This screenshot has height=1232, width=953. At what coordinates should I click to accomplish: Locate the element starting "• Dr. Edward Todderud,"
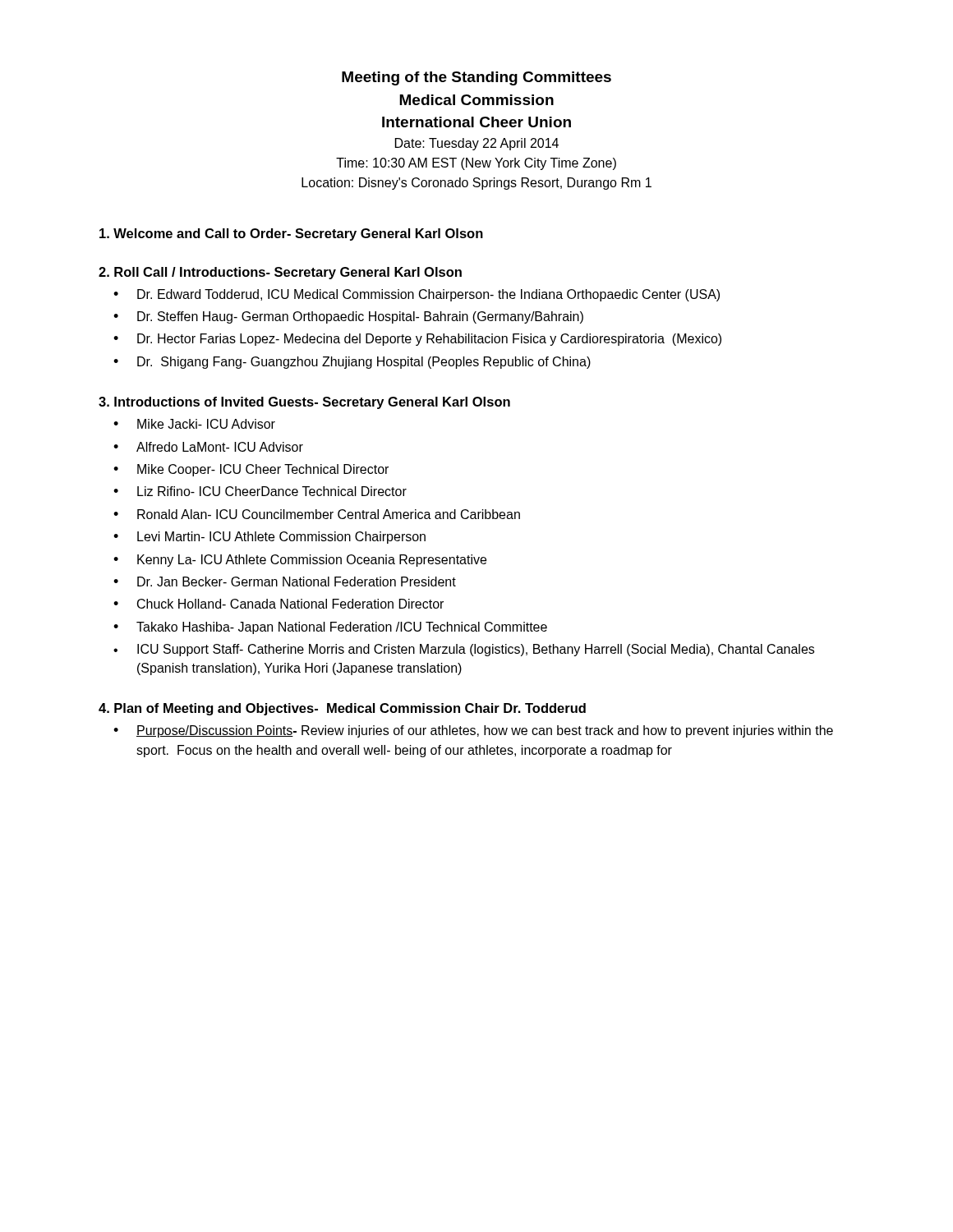(484, 294)
